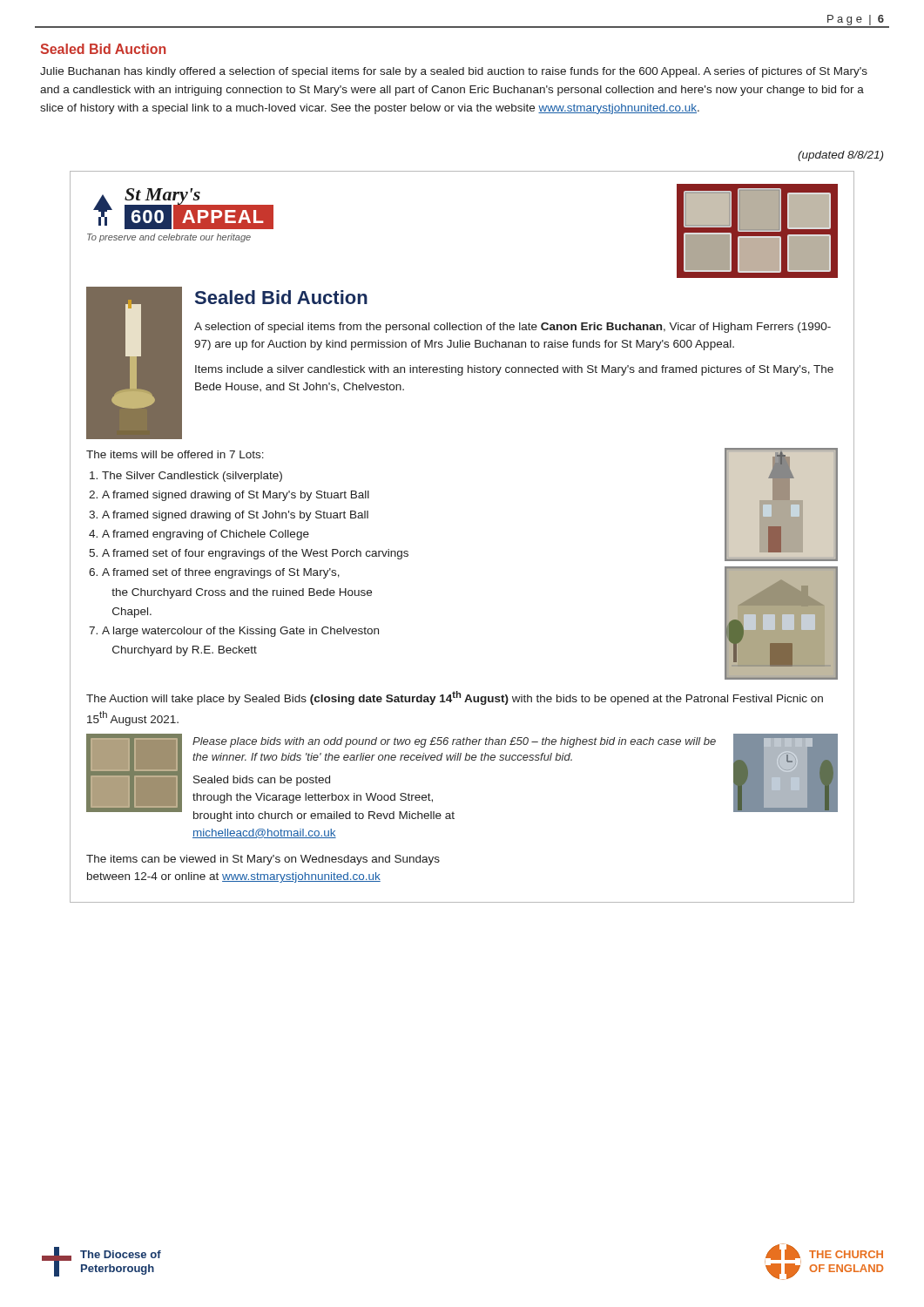Click on the region starting "Sealed bids can be posted through the"
This screenshot has width=924, height=1307.
coord(323,806)
